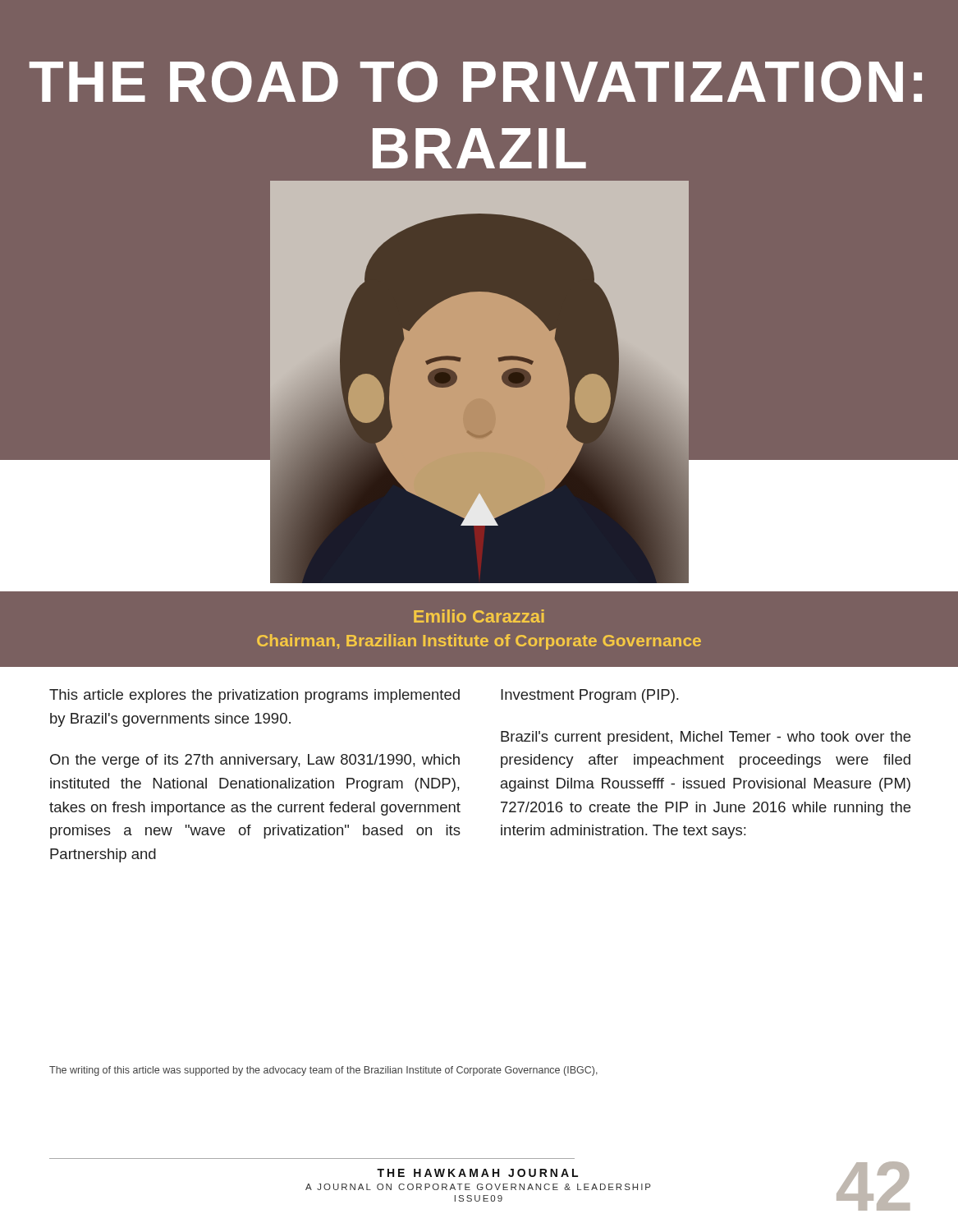Find the region starting "THE ROAD TO PRIVATIZATION: BRAZILEXPERIENCE"
The height and width of the screenshot is (1232, 958).
[479, 148]
